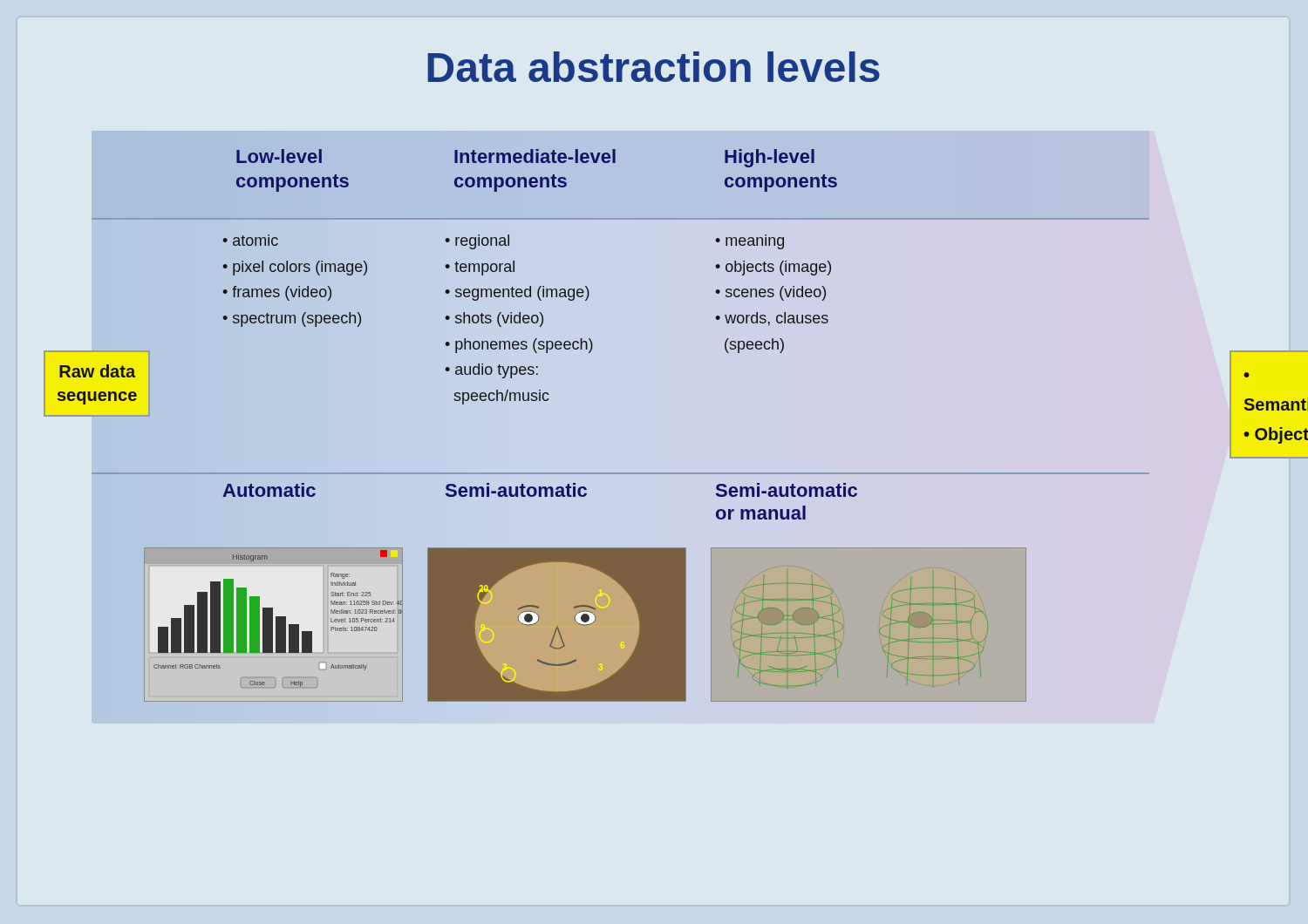Locate the infographic
This screenshot has height=924, width=1308.
tap(667, 497)
